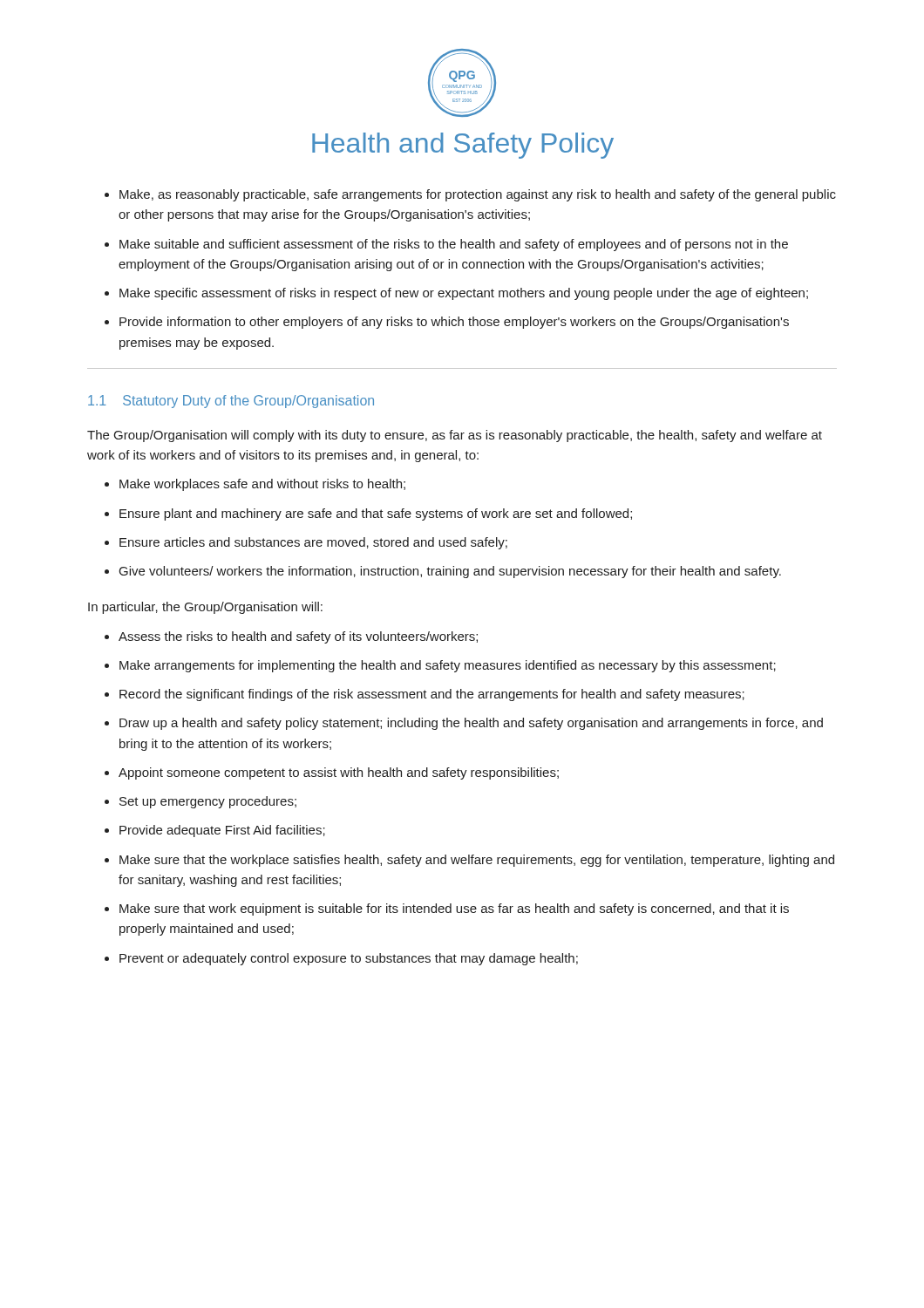Select the element starting "Ensure plant and machinery are safe and that"
The width and height of the screenshot is (924, 1308).
pyautogui.click(x=478, y=513)
